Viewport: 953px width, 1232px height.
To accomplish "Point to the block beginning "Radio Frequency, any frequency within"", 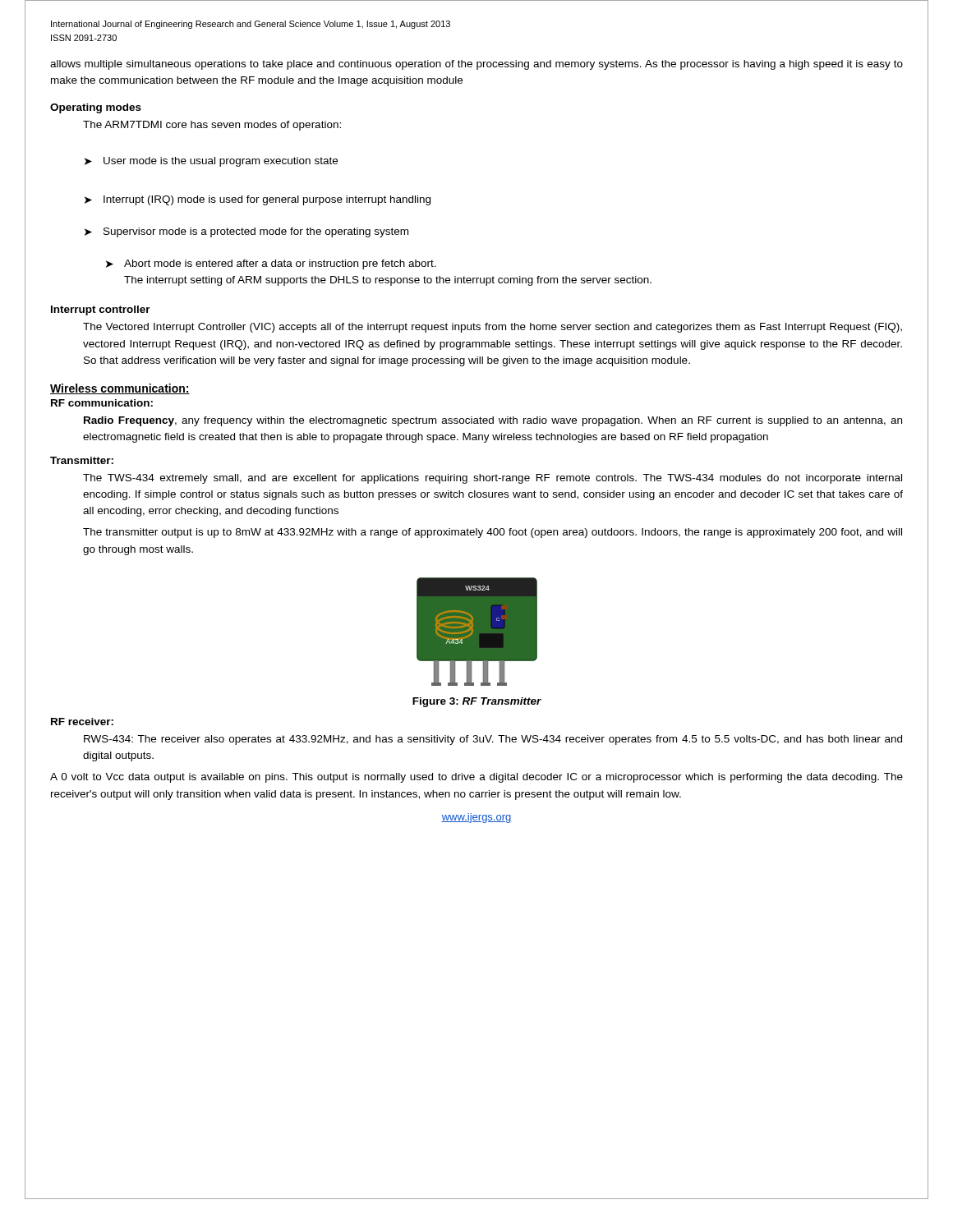I will [493, 428].
